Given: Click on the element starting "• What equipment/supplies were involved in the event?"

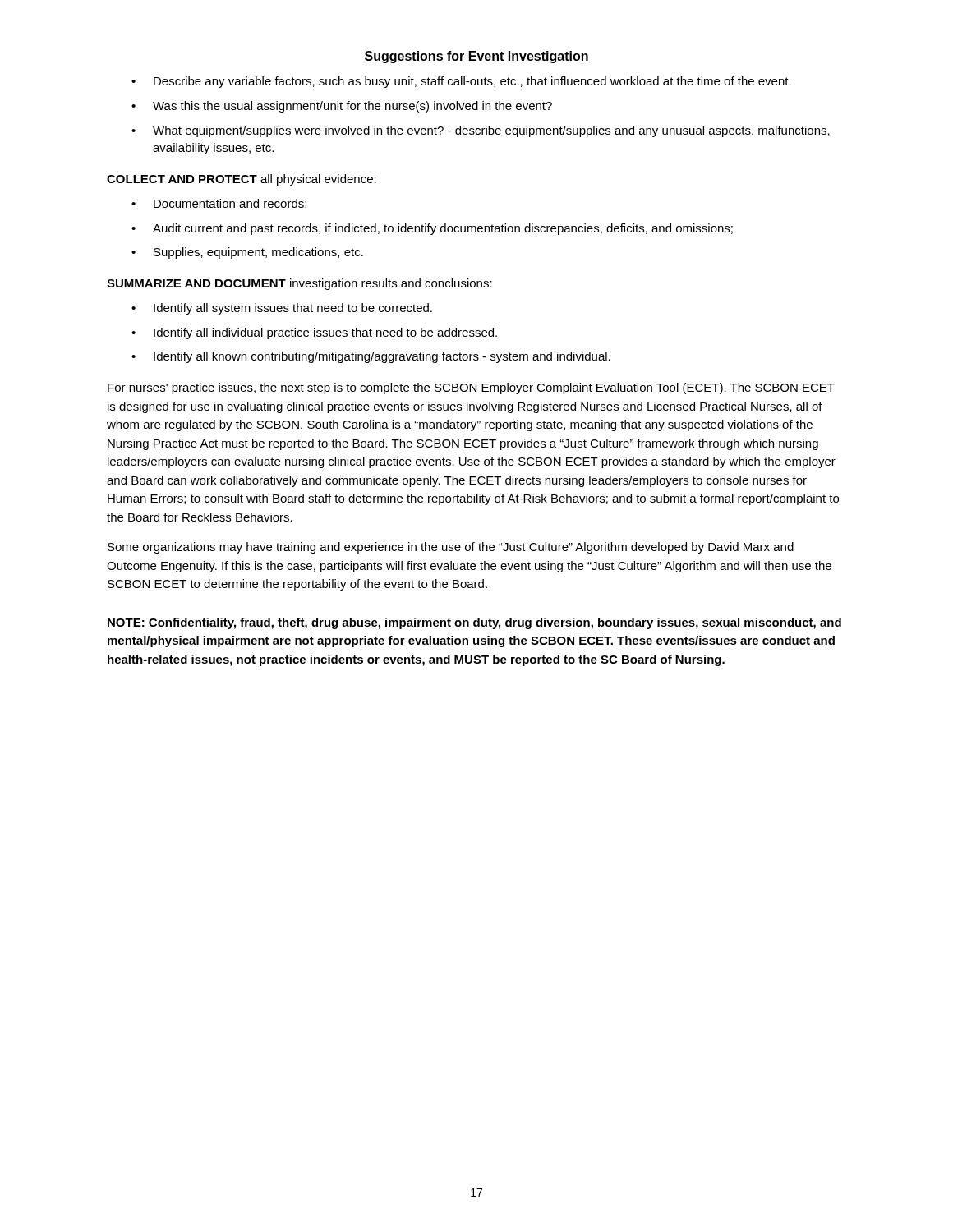Looking at the screenshot, I should (x=489, y=139).
